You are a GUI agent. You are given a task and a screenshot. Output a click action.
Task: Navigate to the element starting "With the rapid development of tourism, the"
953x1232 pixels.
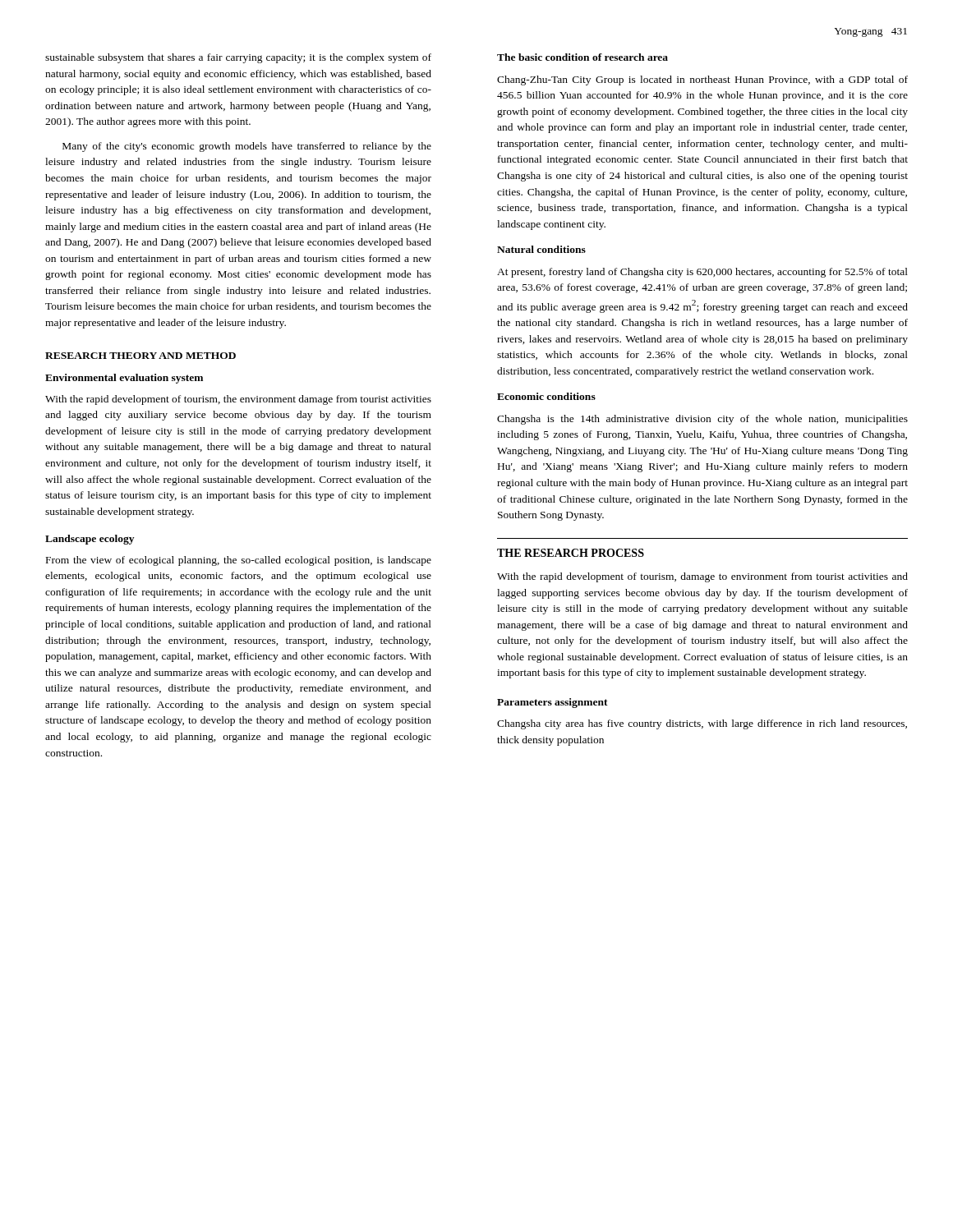(238, 455)
